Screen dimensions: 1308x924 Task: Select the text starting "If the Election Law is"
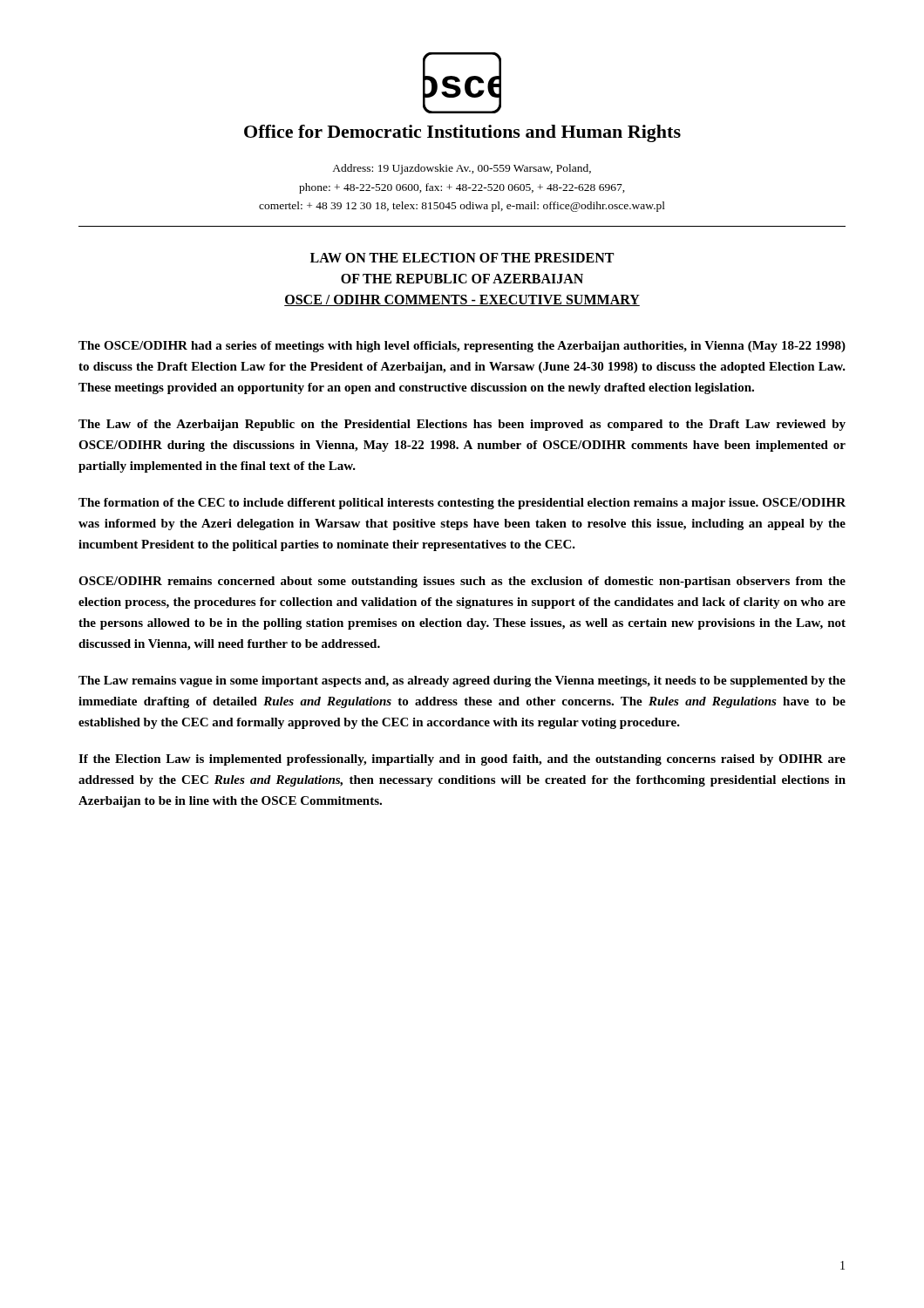[x=462, y=779]
